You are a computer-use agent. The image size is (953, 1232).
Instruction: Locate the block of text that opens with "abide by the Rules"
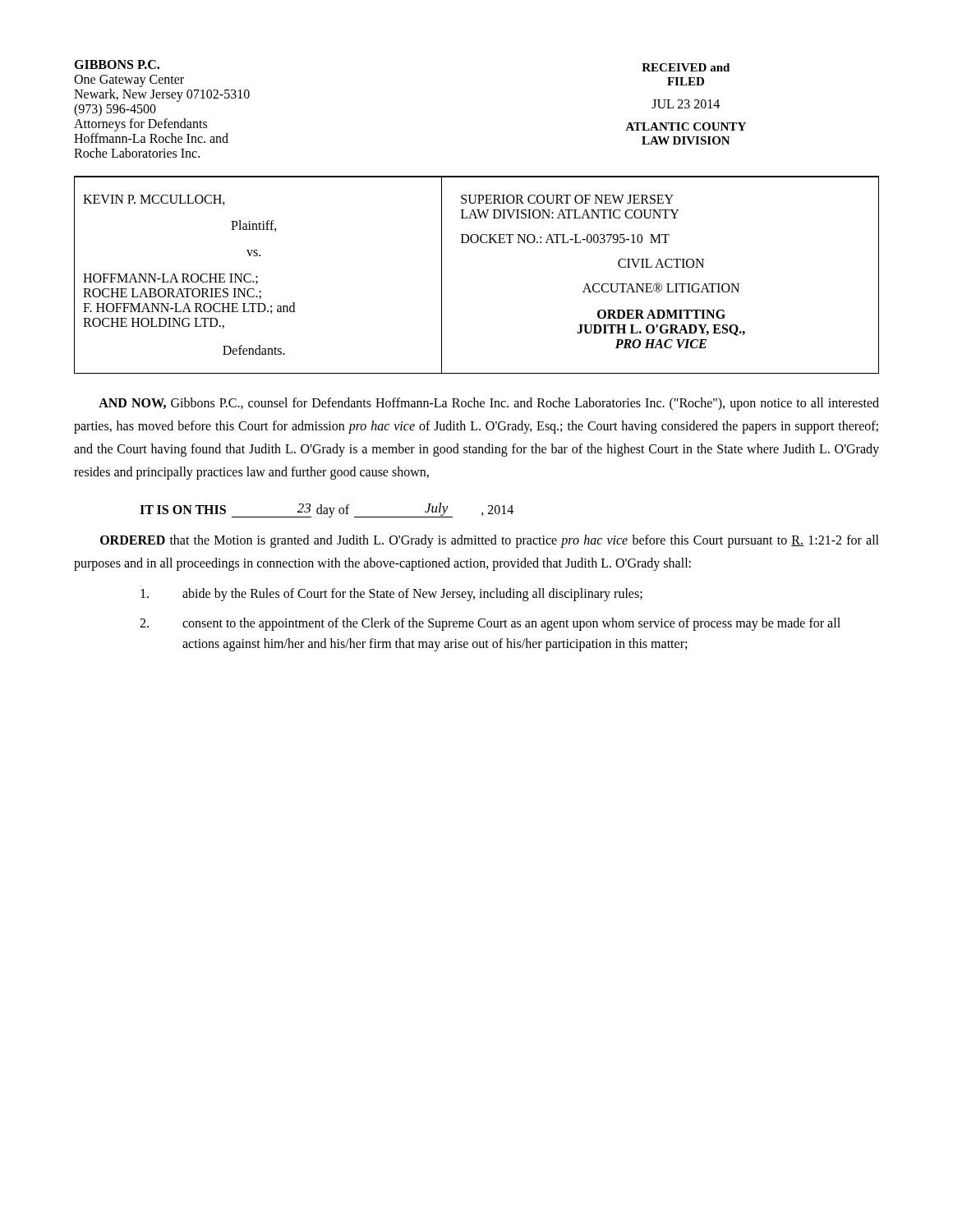[x=476, y=594]
